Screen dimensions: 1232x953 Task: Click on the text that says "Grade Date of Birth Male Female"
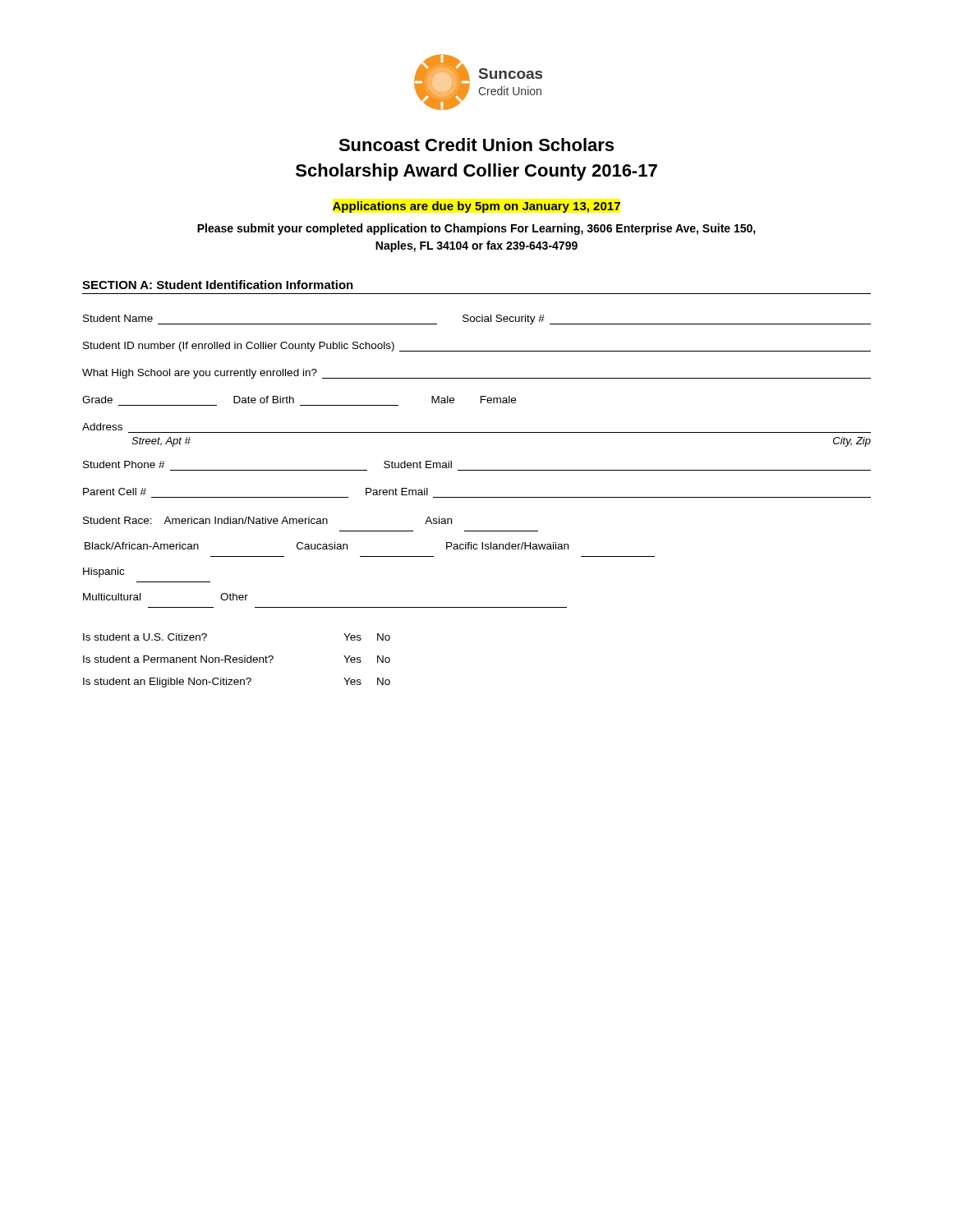pos(299,398)
